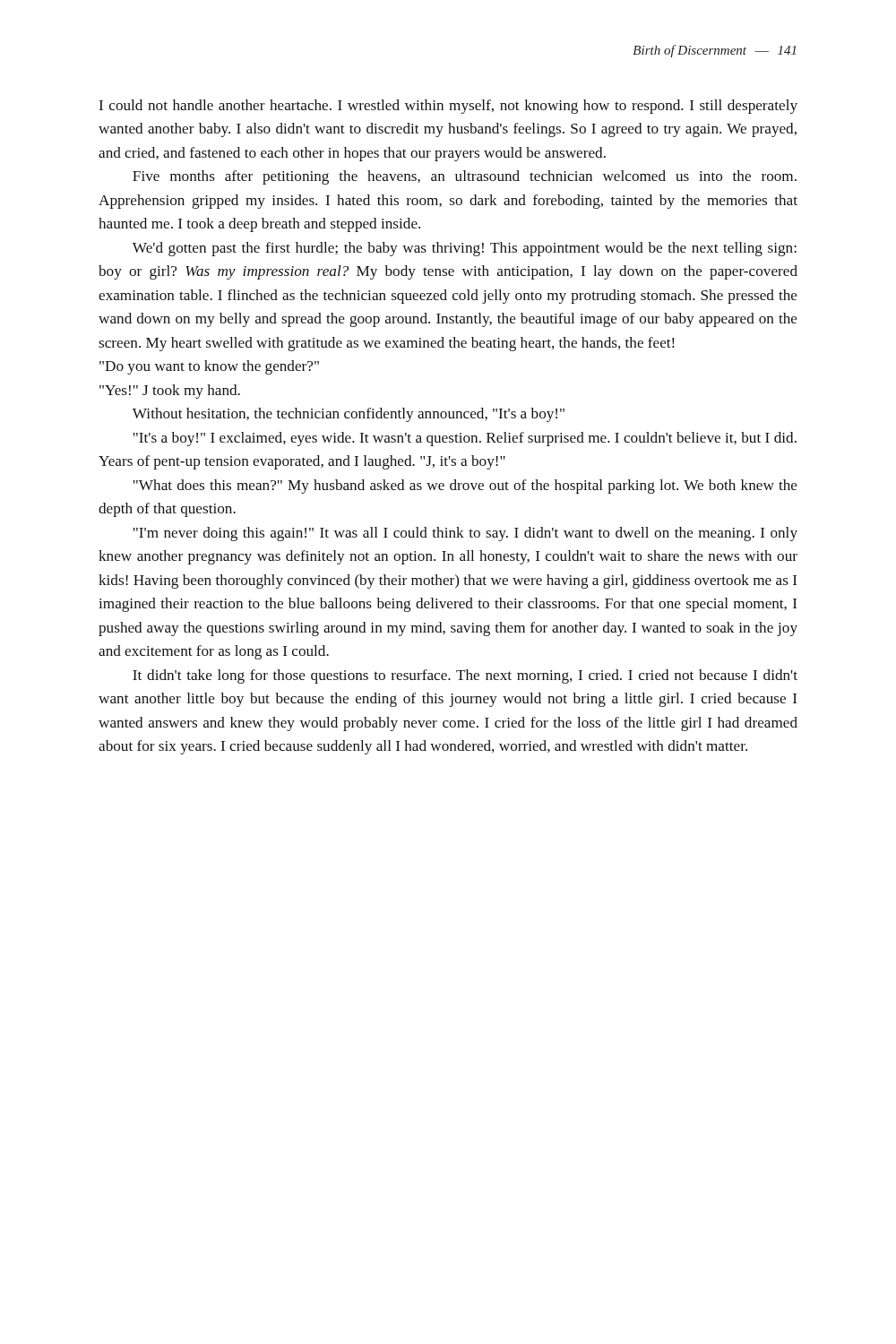Find the block on this page that starts "I could not handle"
Viewport: 896px width, 1344px height.
pyautogui.click(x=448, y=426)
